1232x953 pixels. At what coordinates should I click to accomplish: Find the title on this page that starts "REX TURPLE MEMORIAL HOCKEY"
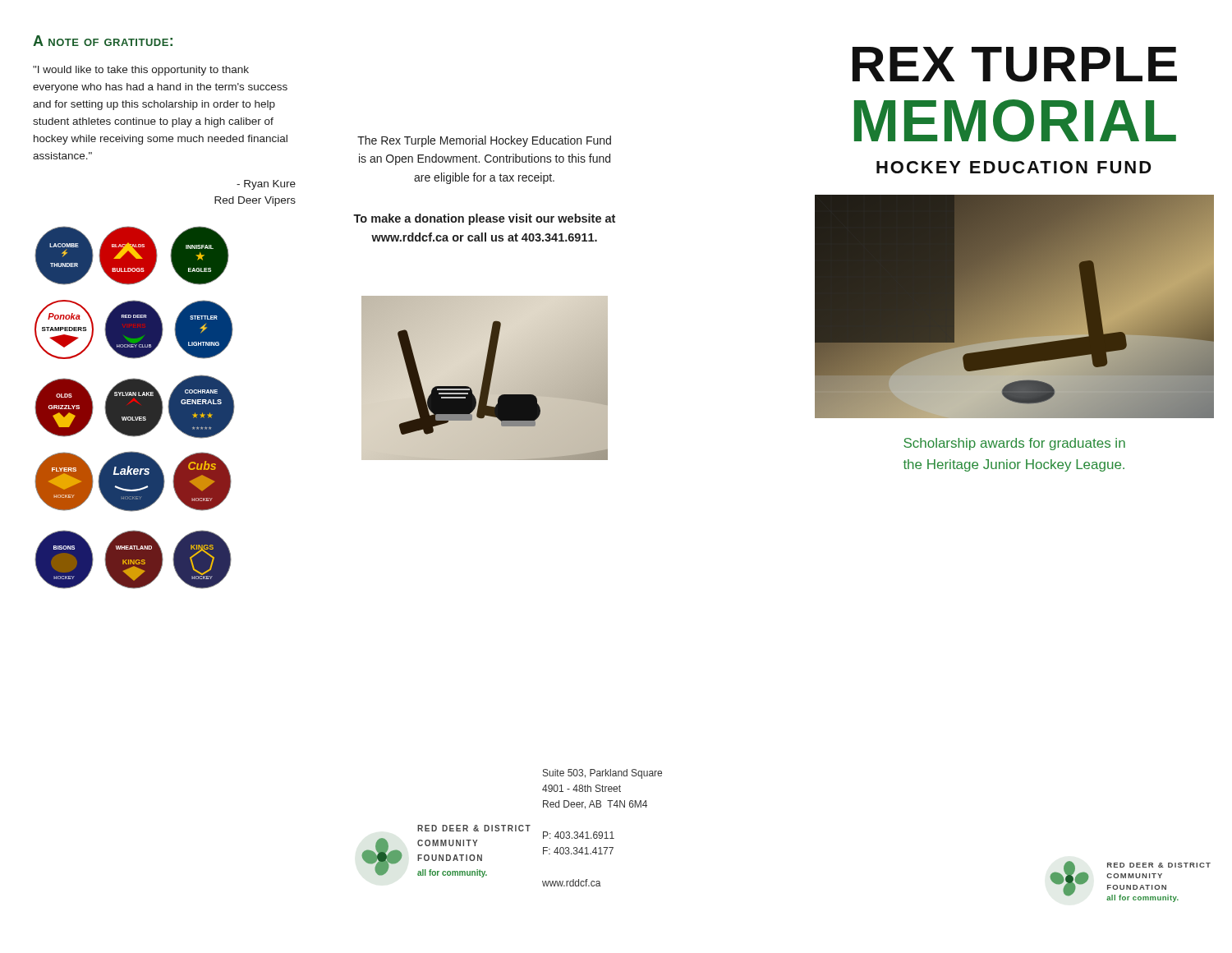(1014, 106)
